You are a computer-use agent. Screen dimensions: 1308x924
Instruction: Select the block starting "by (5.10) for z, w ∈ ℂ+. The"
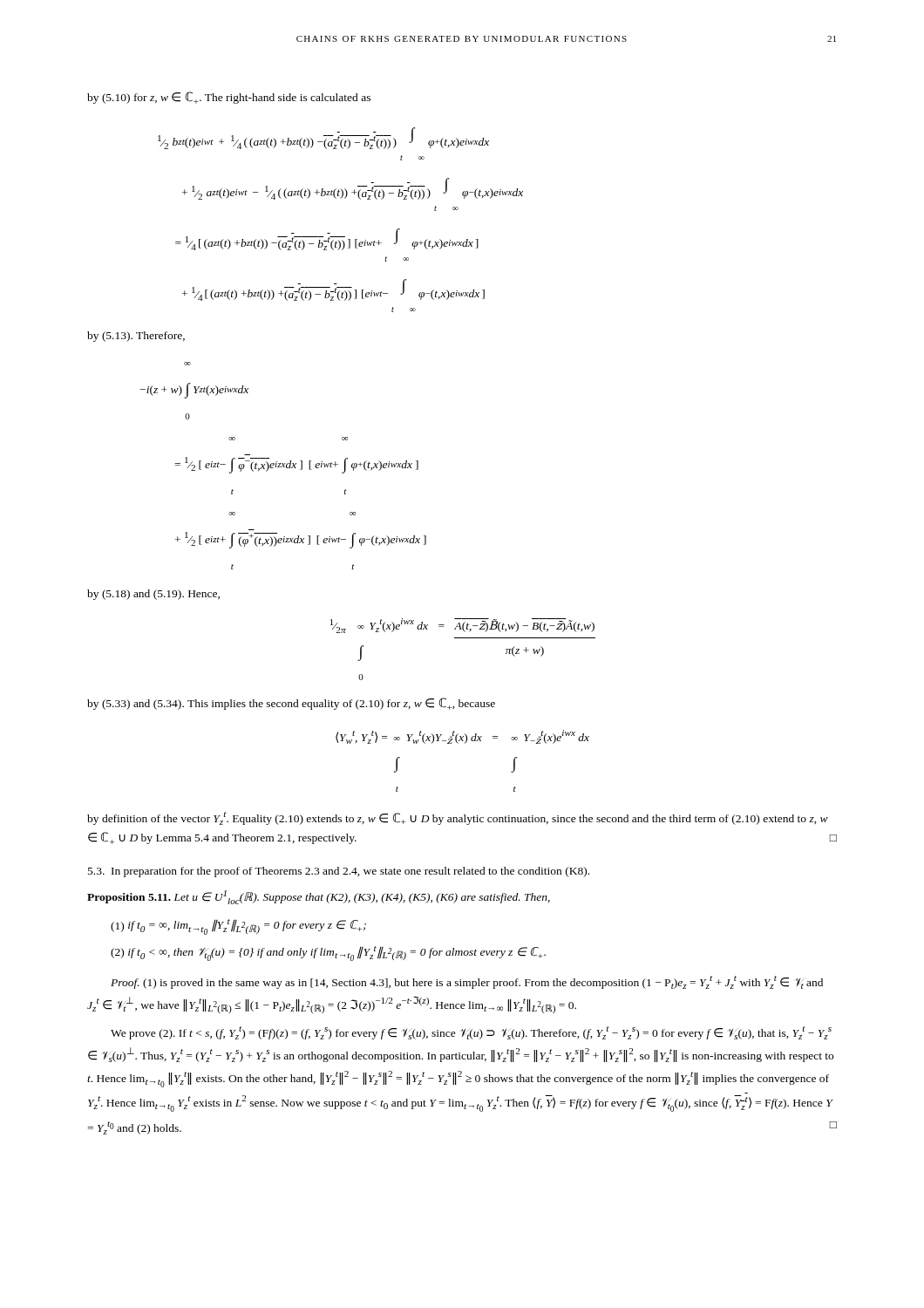[229, 98]
